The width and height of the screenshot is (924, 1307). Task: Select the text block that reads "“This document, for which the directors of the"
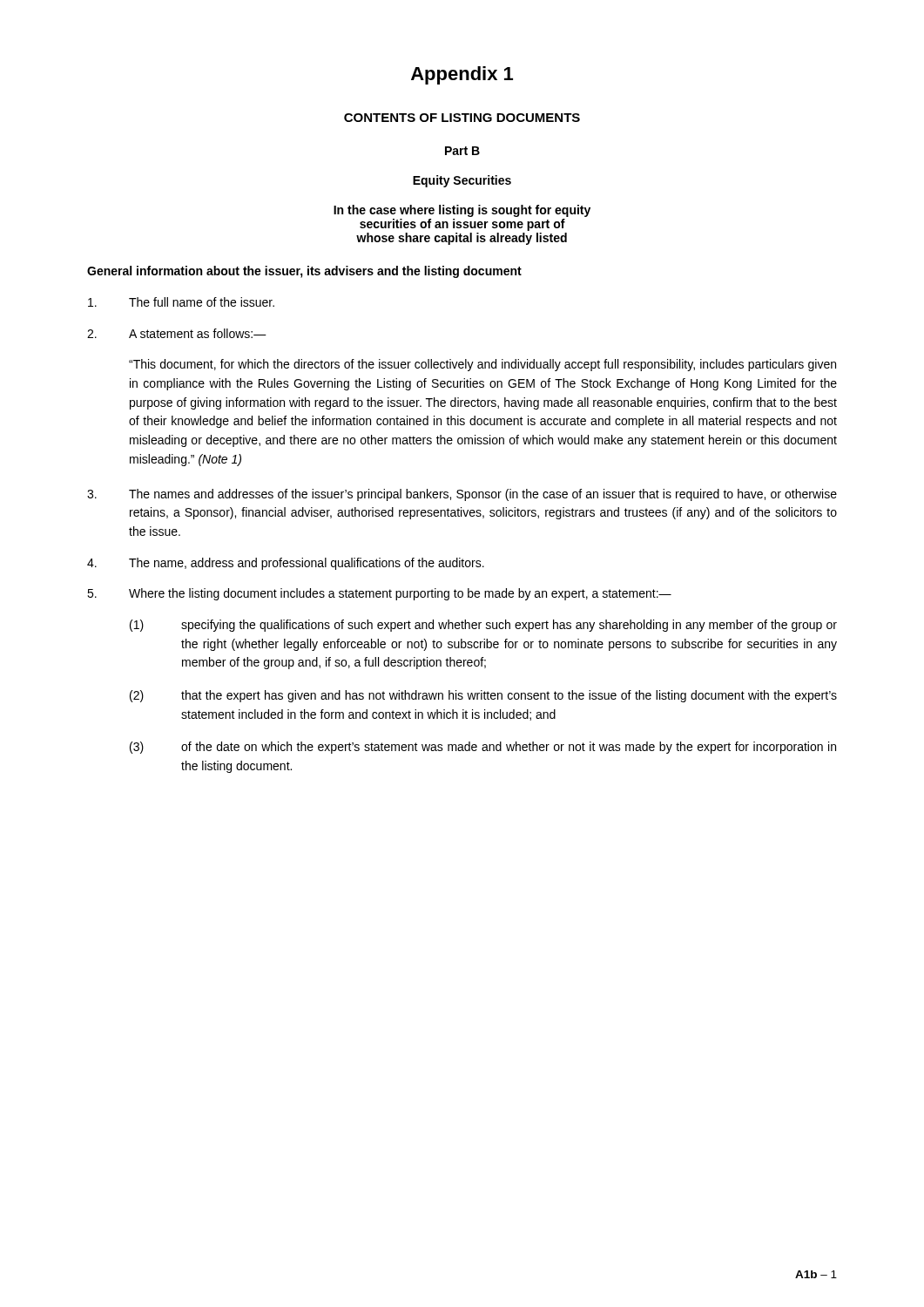pyautogui.click(x=483, y=412)
